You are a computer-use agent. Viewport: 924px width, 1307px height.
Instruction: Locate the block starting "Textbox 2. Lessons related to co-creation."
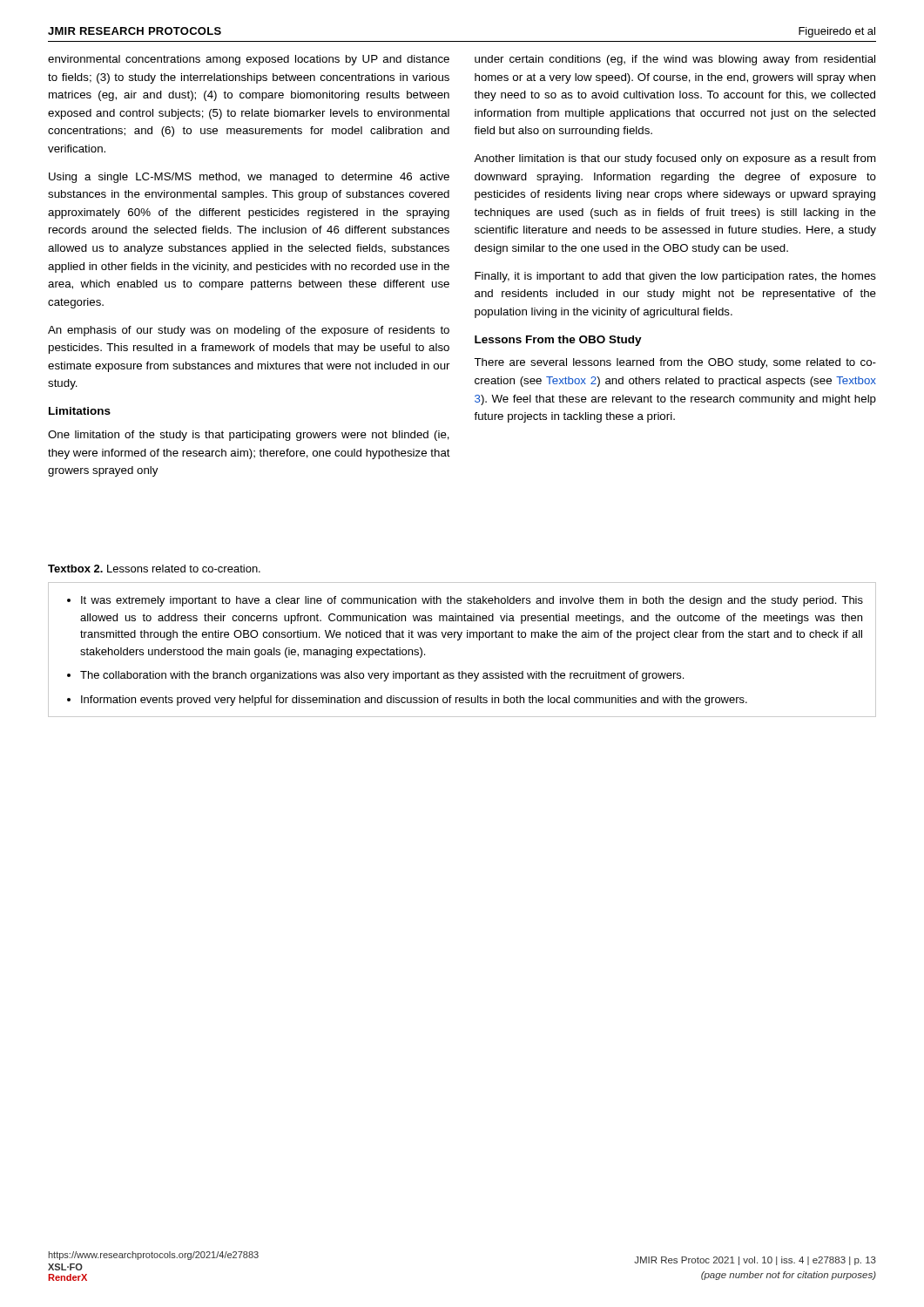pyautogui.click(x=154, y=569)
